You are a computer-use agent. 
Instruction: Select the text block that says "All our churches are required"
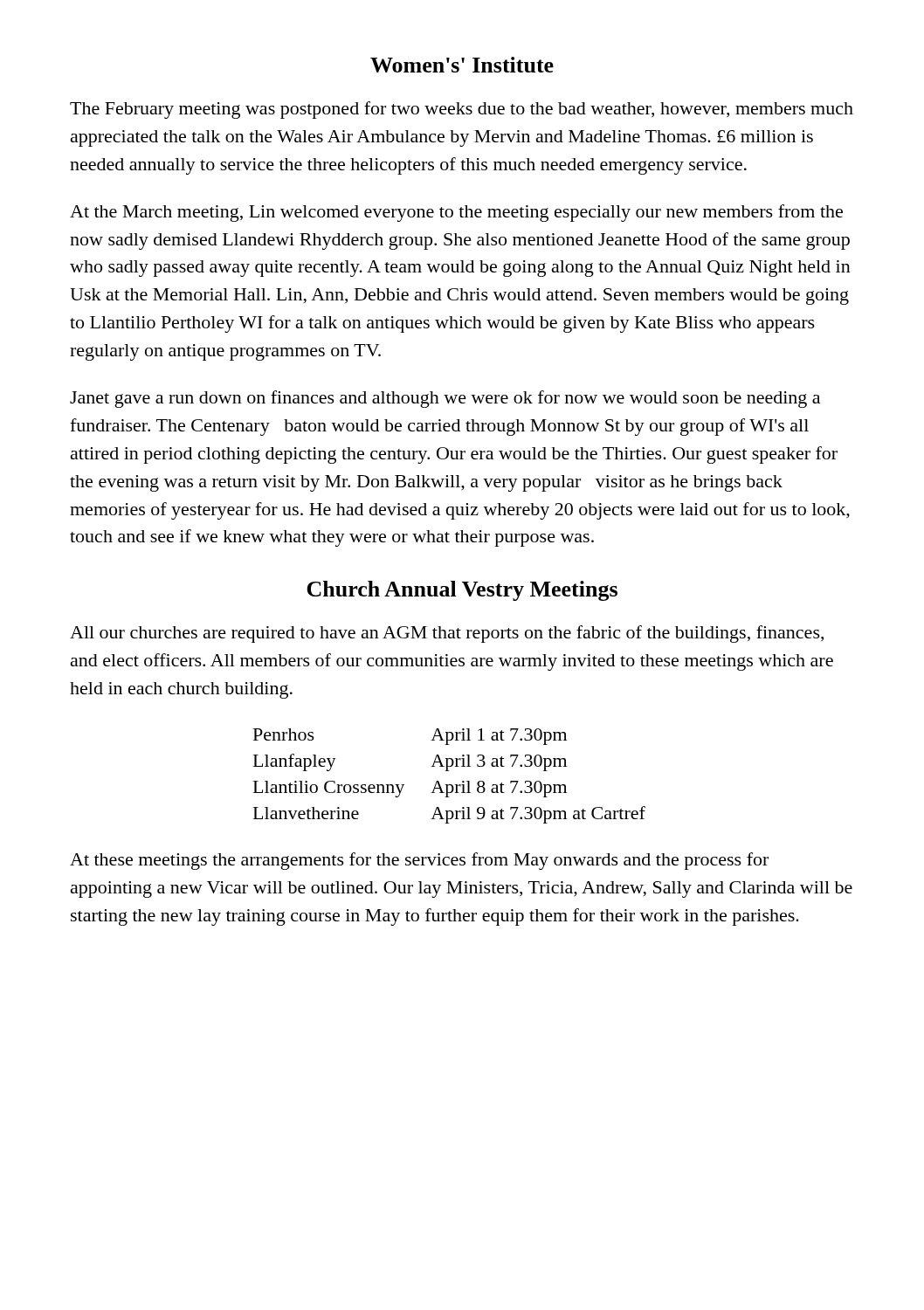[x=452, y=660]
